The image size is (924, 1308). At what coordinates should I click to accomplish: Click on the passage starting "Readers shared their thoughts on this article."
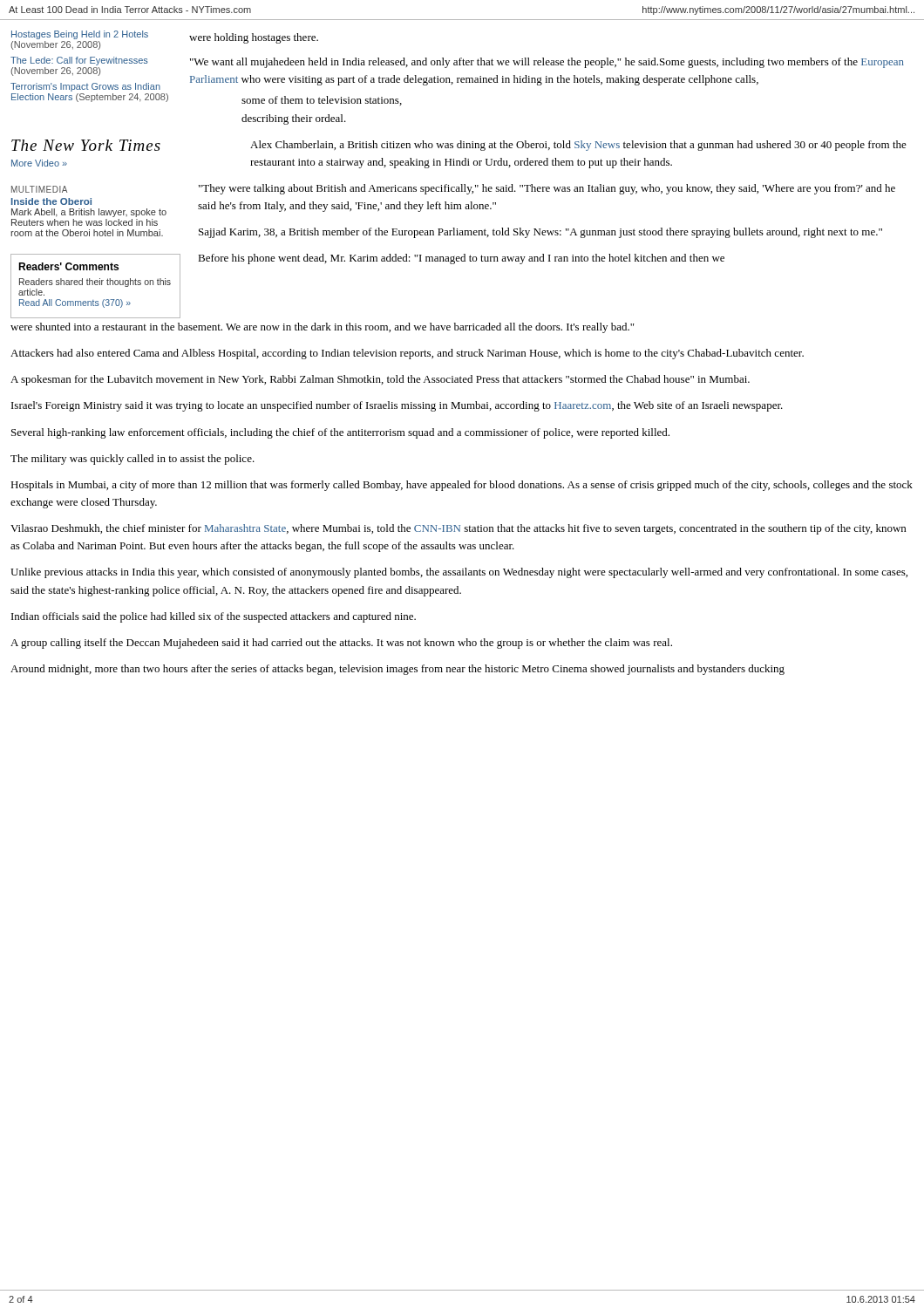click(x=95, y=292)
